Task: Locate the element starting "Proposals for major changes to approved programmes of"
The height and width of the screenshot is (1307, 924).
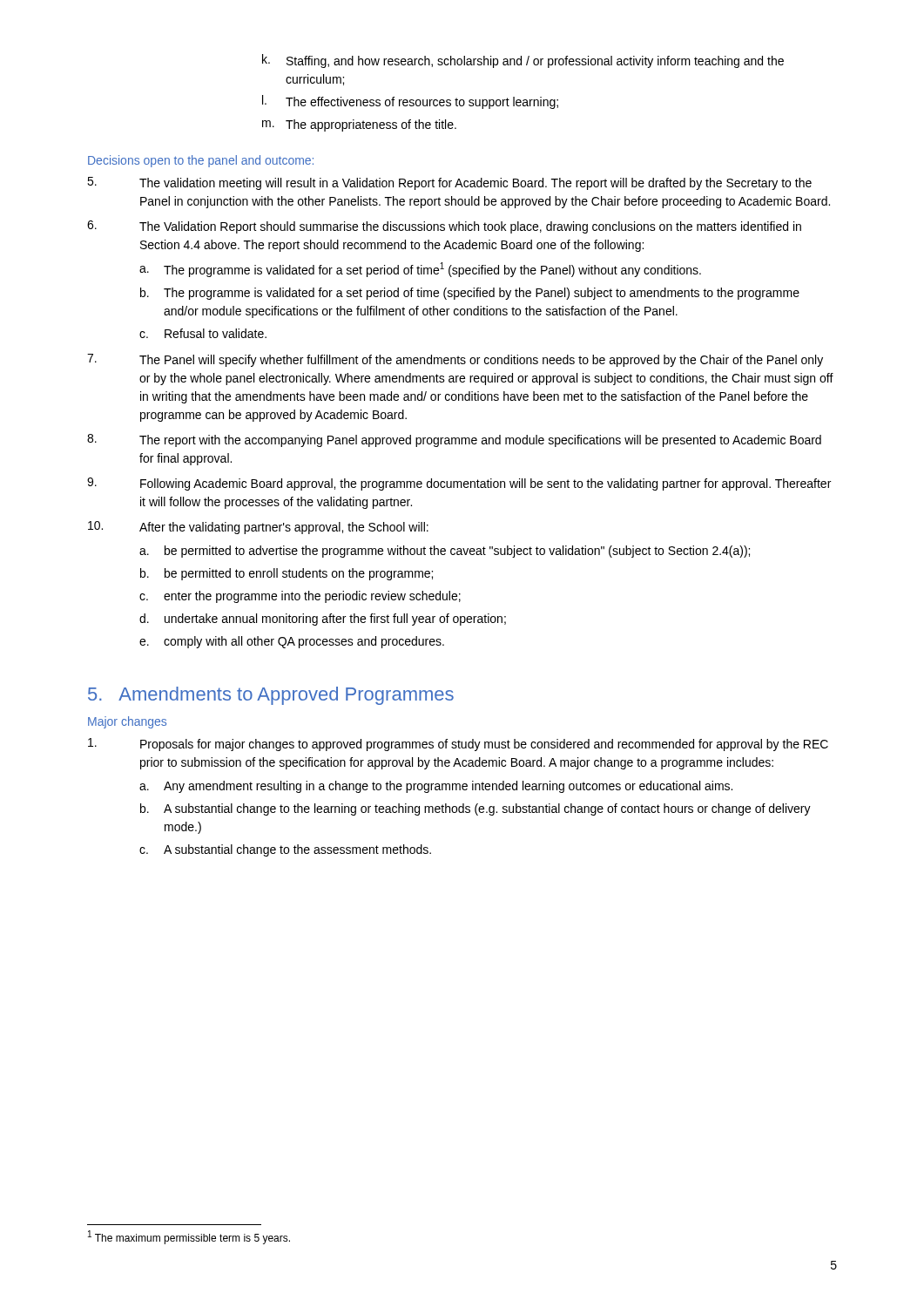Action: 462,799
